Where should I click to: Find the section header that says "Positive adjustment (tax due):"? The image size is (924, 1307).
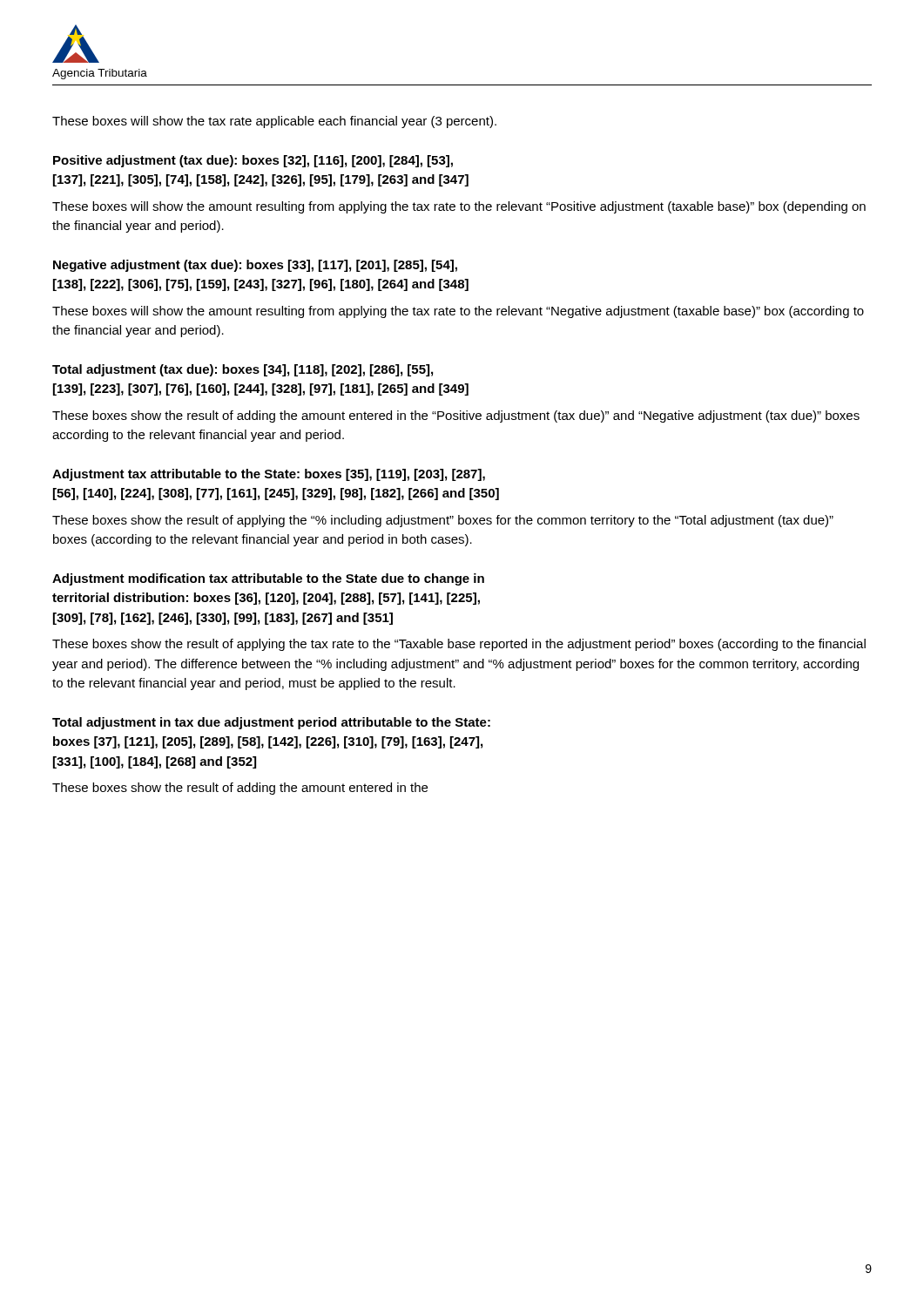point(261,169)
